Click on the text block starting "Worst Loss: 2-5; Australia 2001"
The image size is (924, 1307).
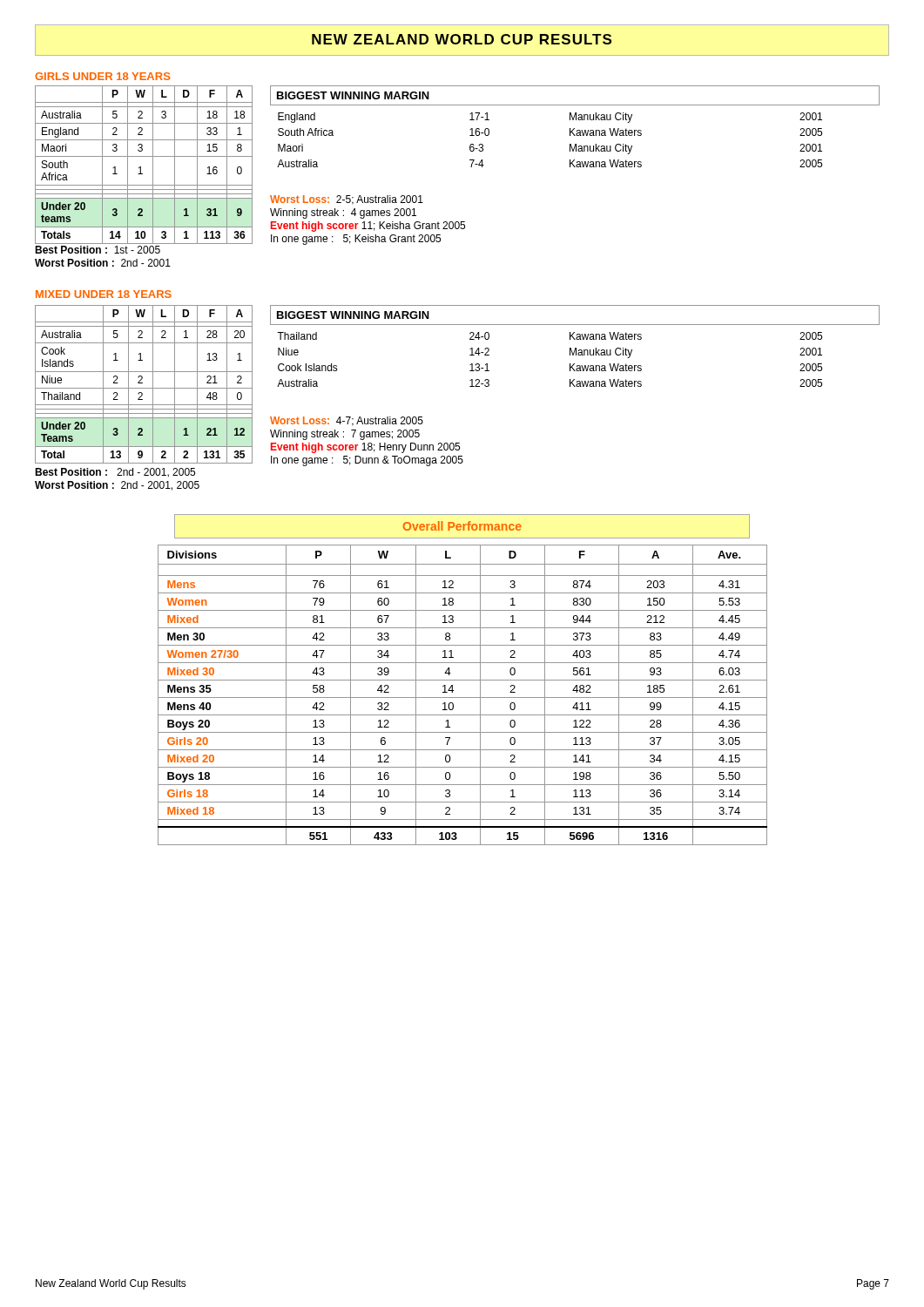point(347,200)
